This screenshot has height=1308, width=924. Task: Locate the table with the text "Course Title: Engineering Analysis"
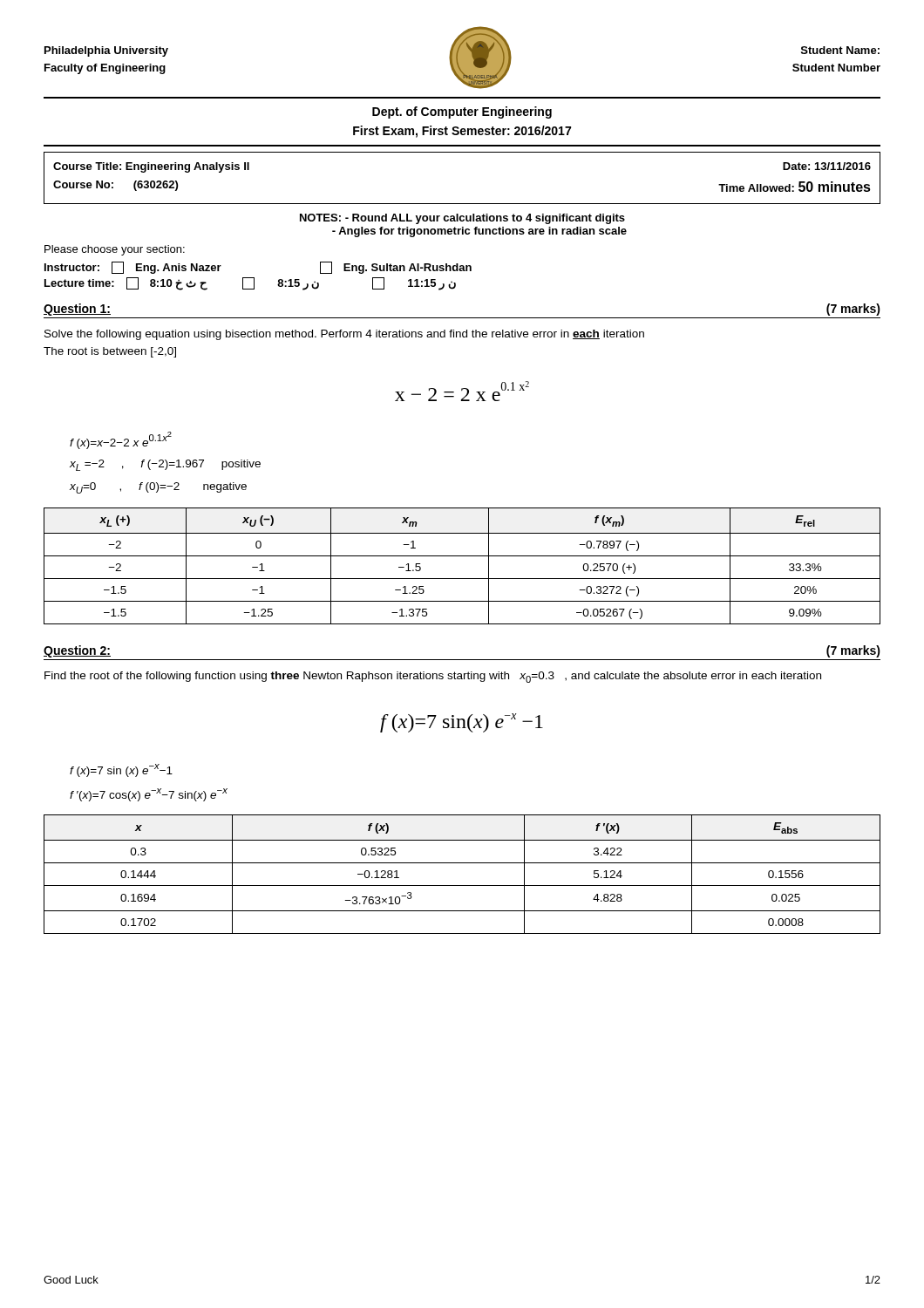[x=462, y=178]
